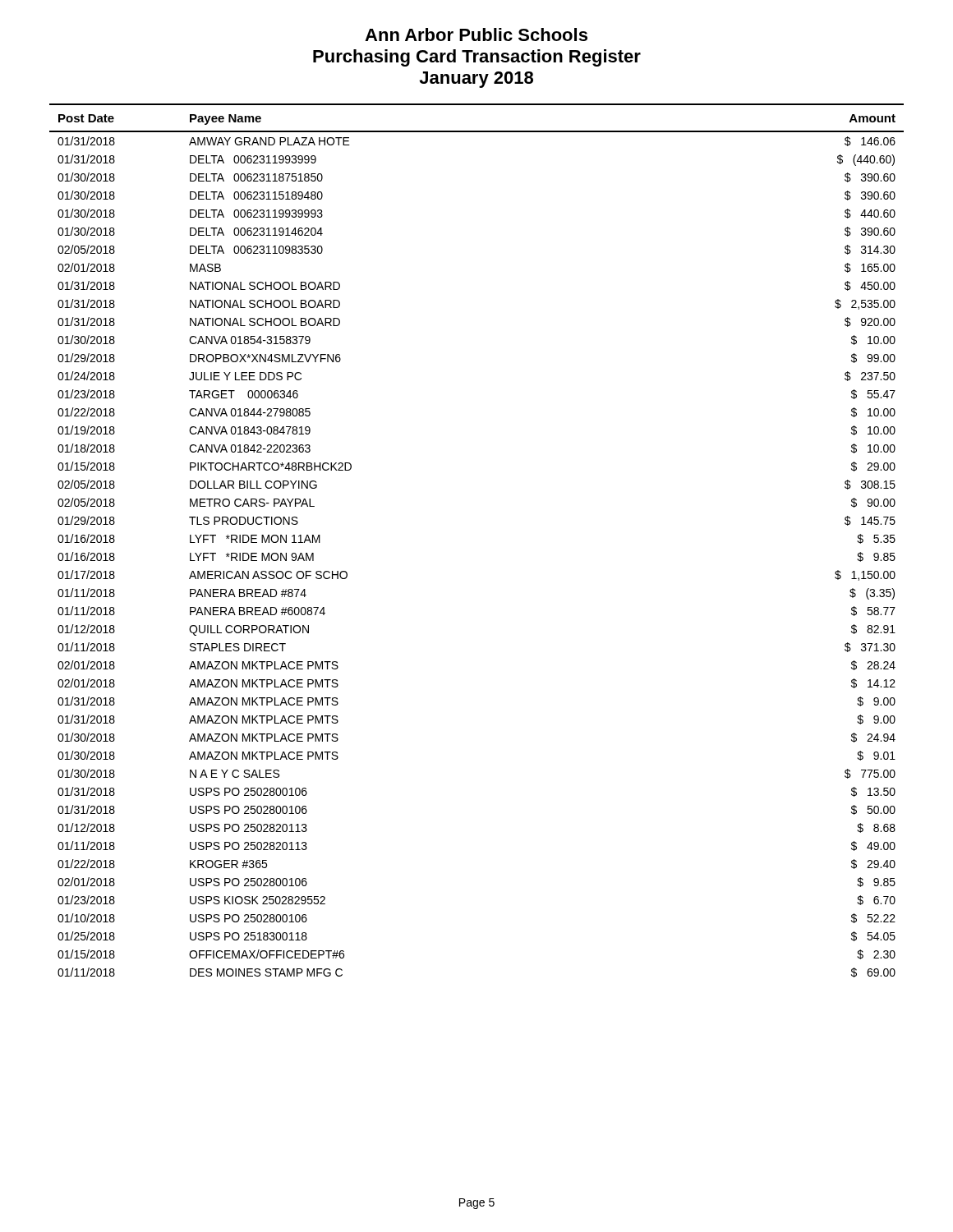Click on the title that reads "Ann Arbor Public Schools Purchasing Card Transaction"
Viewport: 953px width, 1232px height.
[x=476, y=57]
